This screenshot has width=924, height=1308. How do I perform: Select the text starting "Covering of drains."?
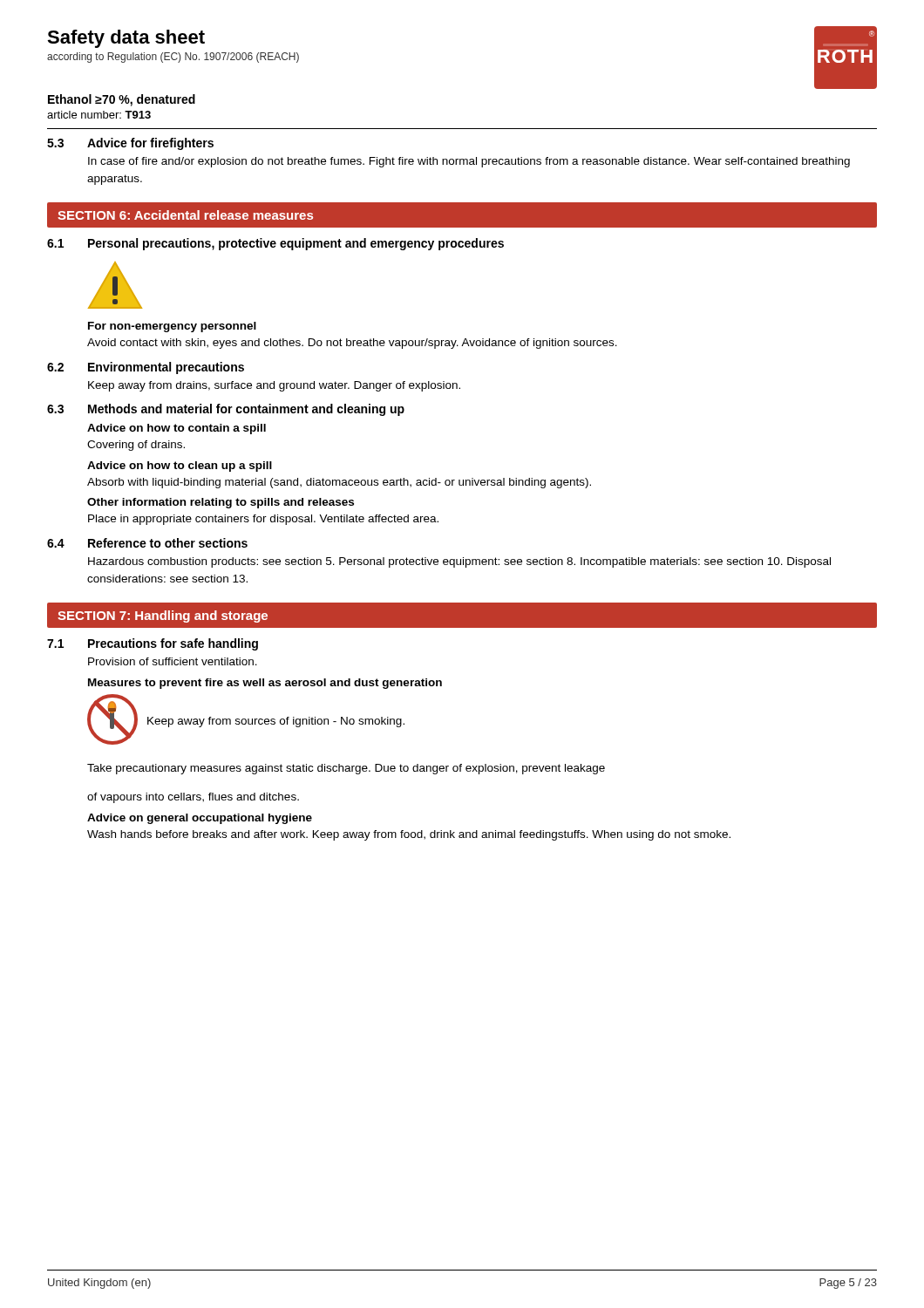137,444
